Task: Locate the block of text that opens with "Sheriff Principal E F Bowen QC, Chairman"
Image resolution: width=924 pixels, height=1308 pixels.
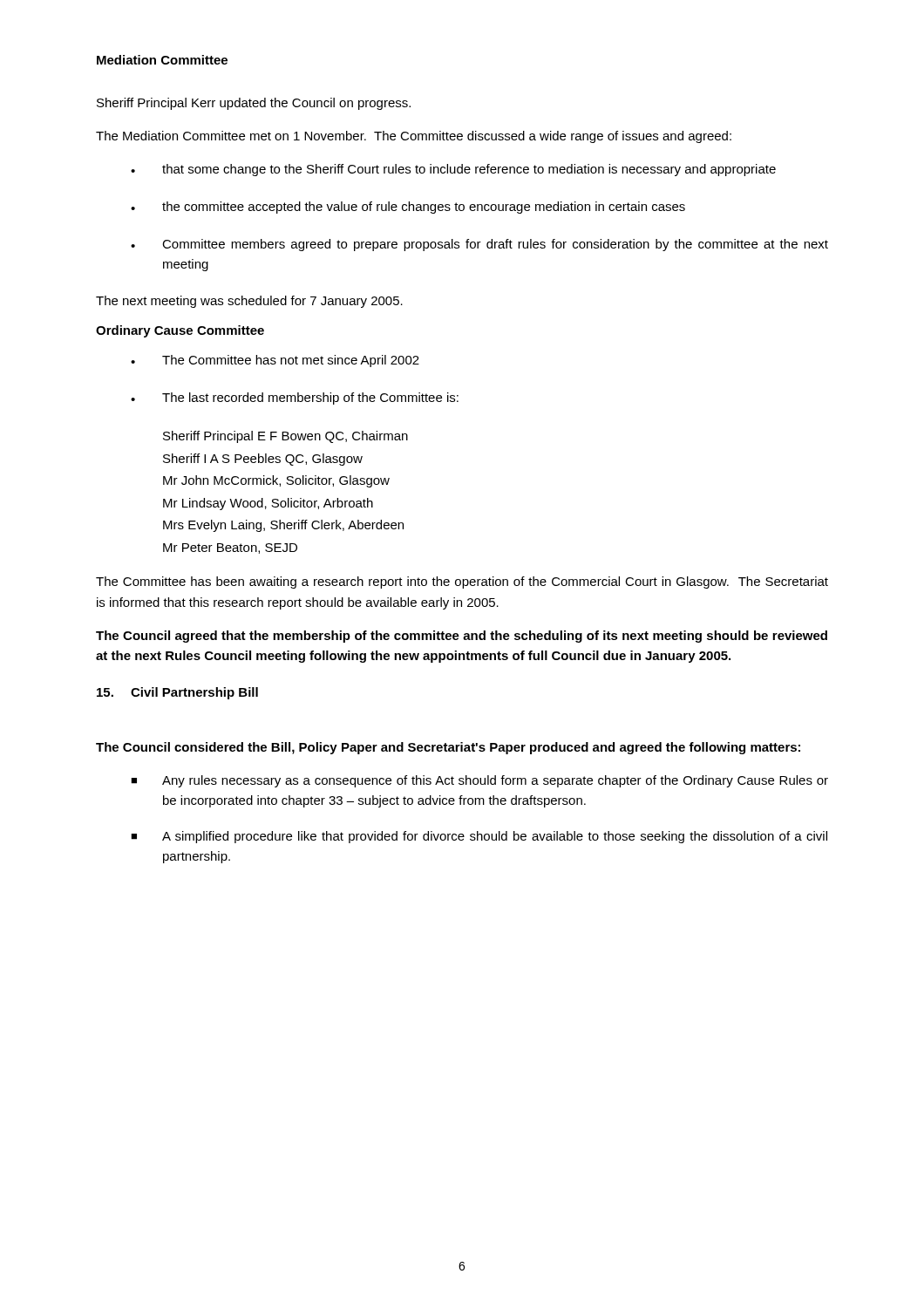Action: (285, 437)
